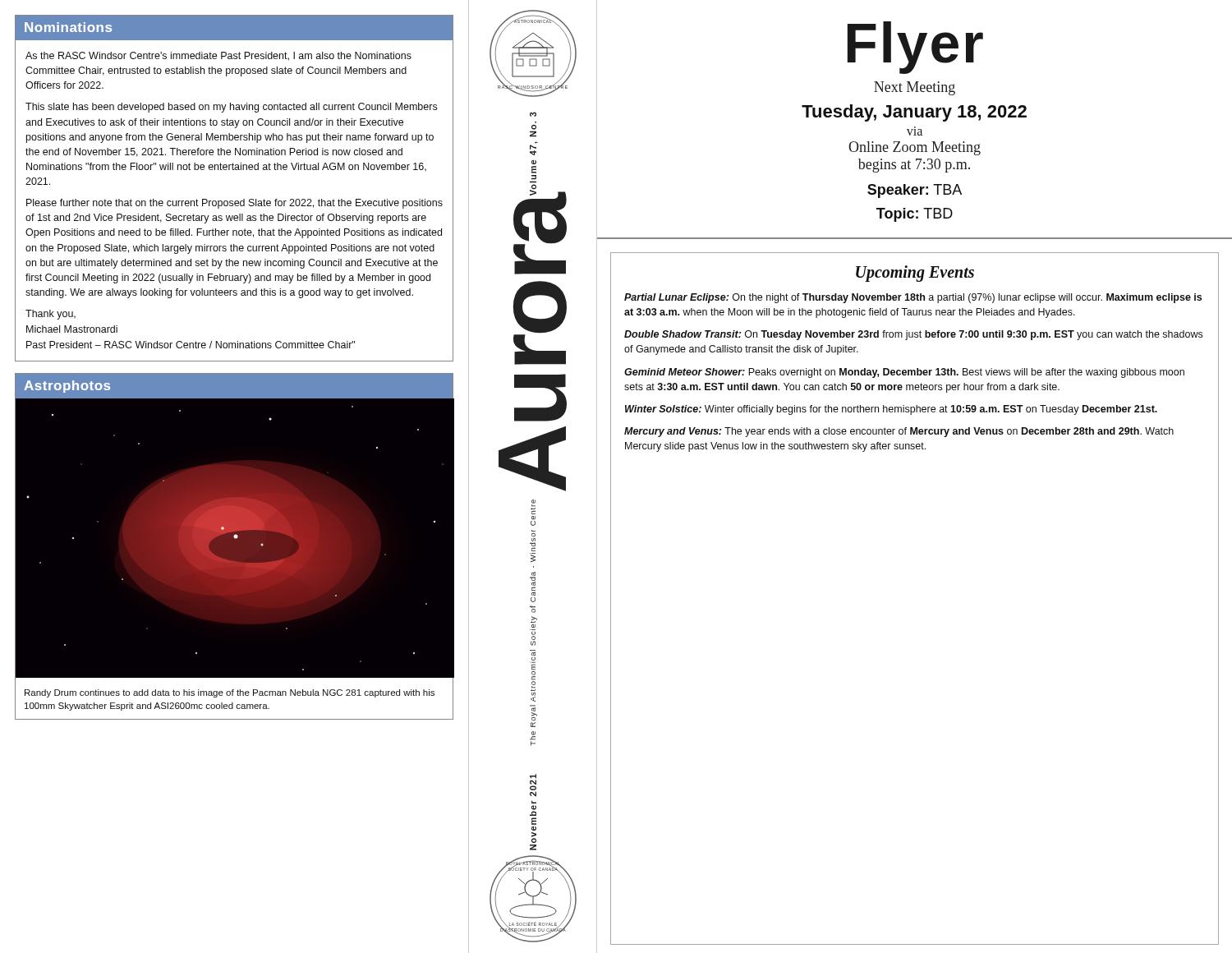Image resolution: width=1232 pixels, height=953 pixels.
Task: Find the text block that says "Double Shadow Transit: On Tuesday November"
Action: (914, 342)
